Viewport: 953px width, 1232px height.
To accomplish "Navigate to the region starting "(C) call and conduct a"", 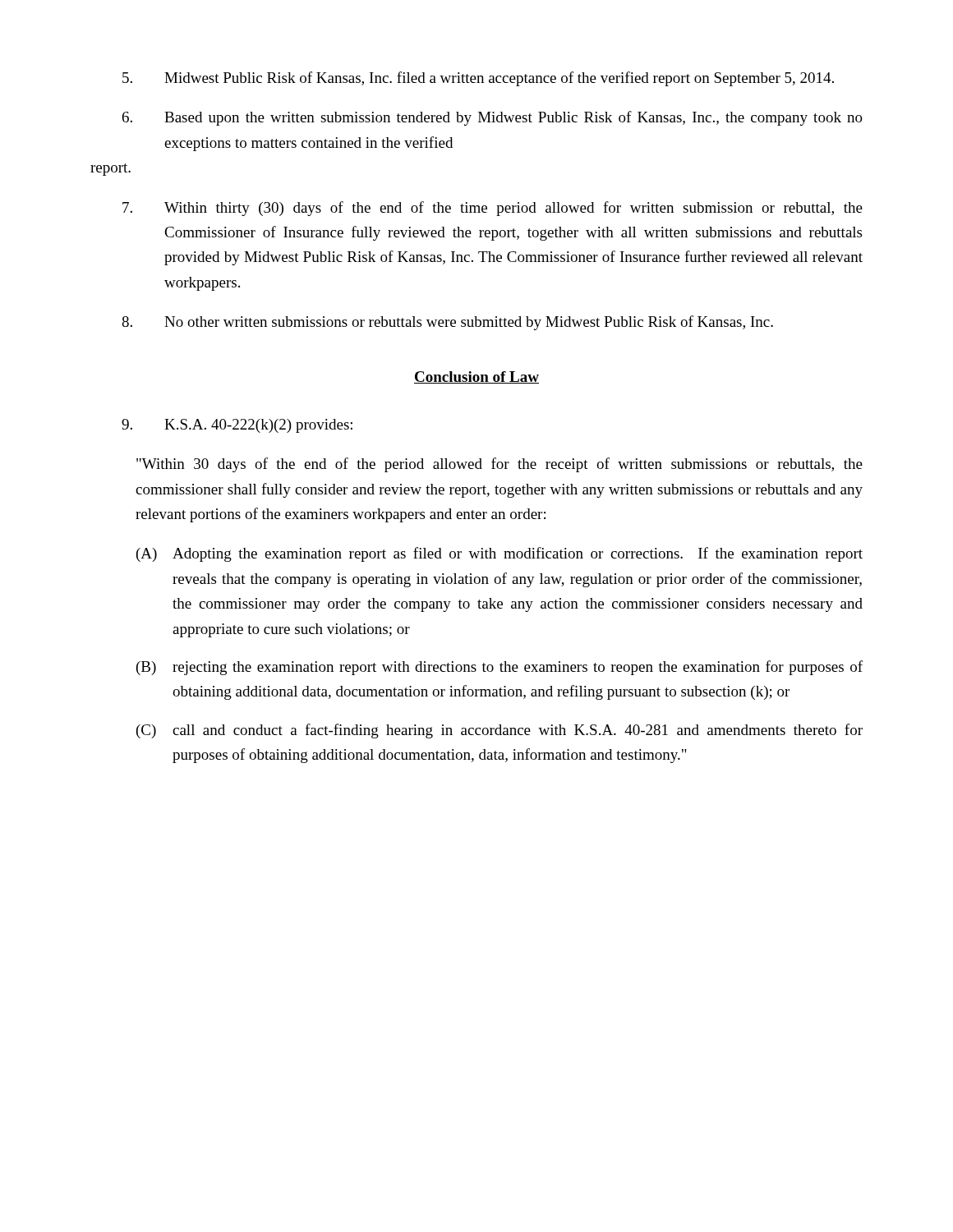I will point(499,743).
